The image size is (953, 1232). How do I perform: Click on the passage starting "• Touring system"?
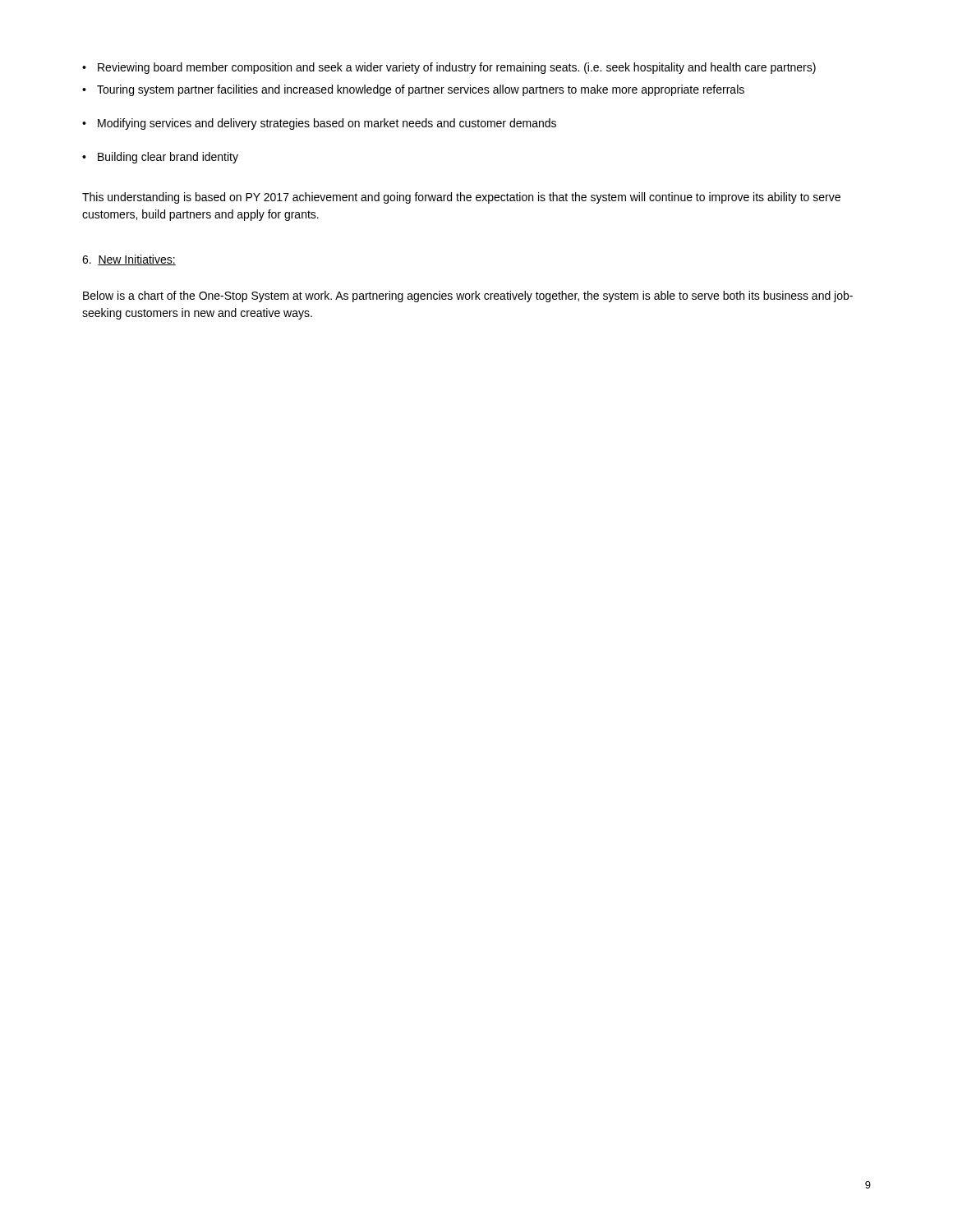point(476,90)
